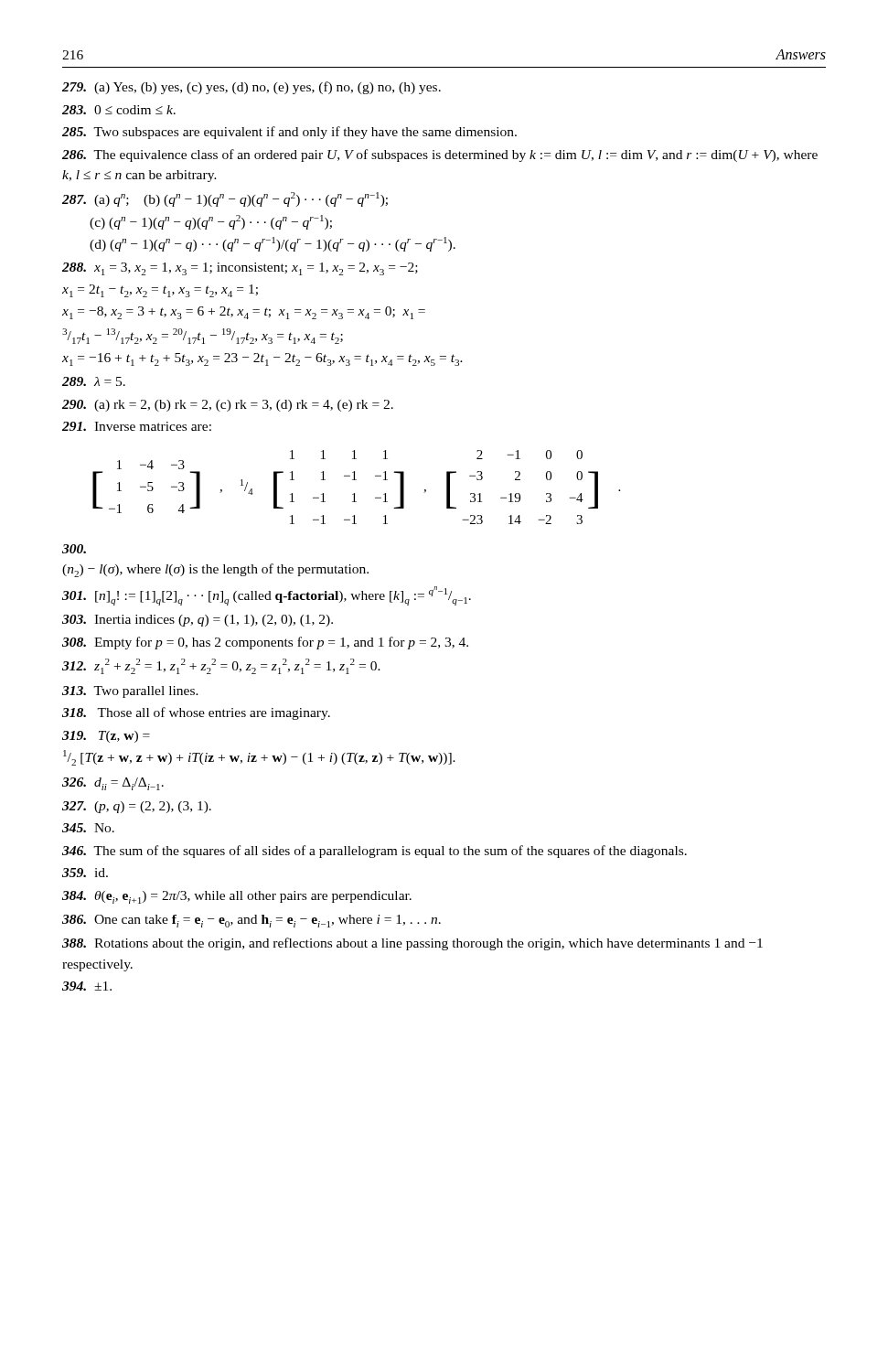Where is the passage that starts "286. The equivalence class"?
This screenshot has height=1372, width=888.
click(440, 164)
